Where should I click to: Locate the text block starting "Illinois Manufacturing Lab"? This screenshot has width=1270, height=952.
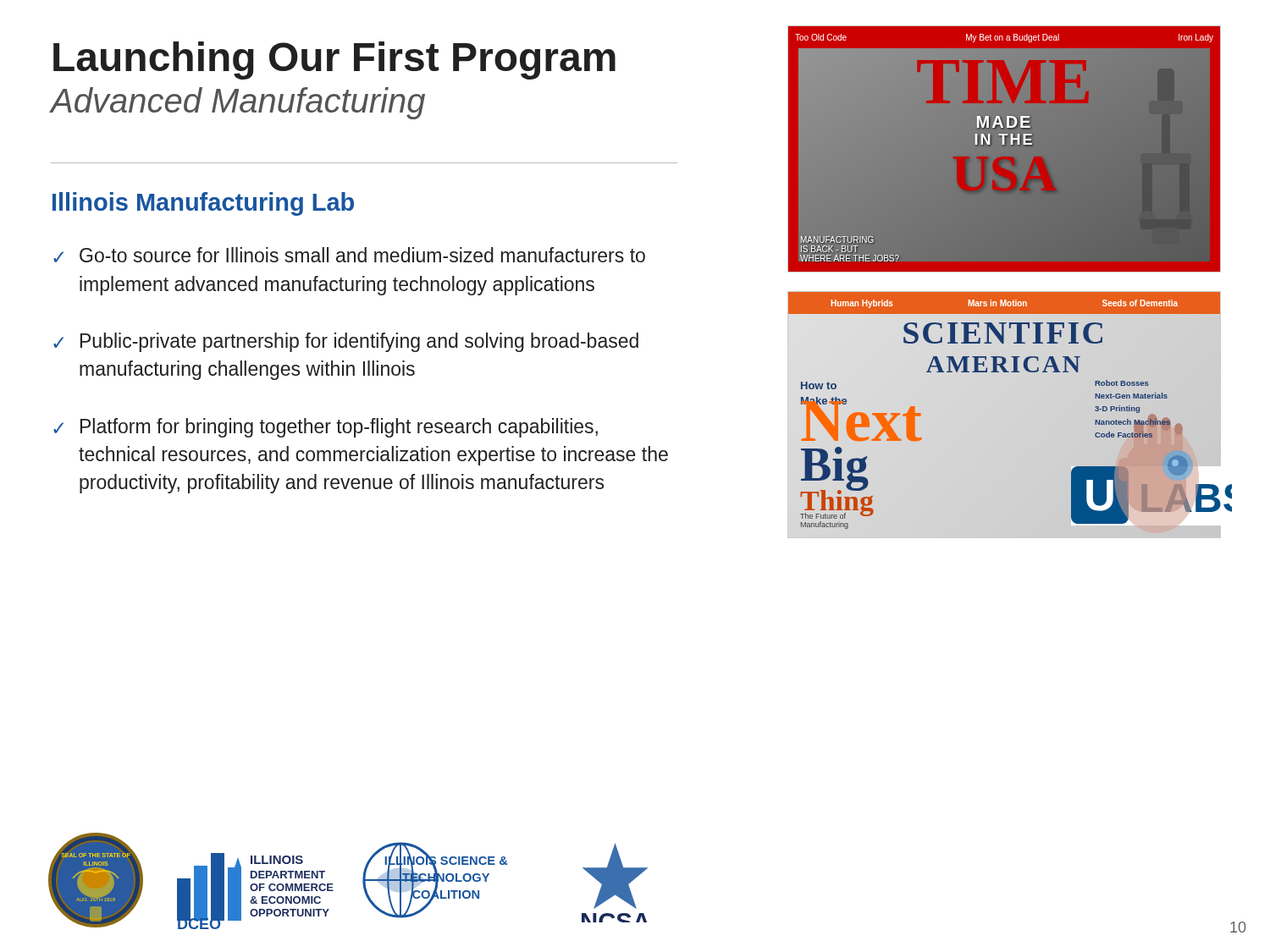tap(203, 202)
